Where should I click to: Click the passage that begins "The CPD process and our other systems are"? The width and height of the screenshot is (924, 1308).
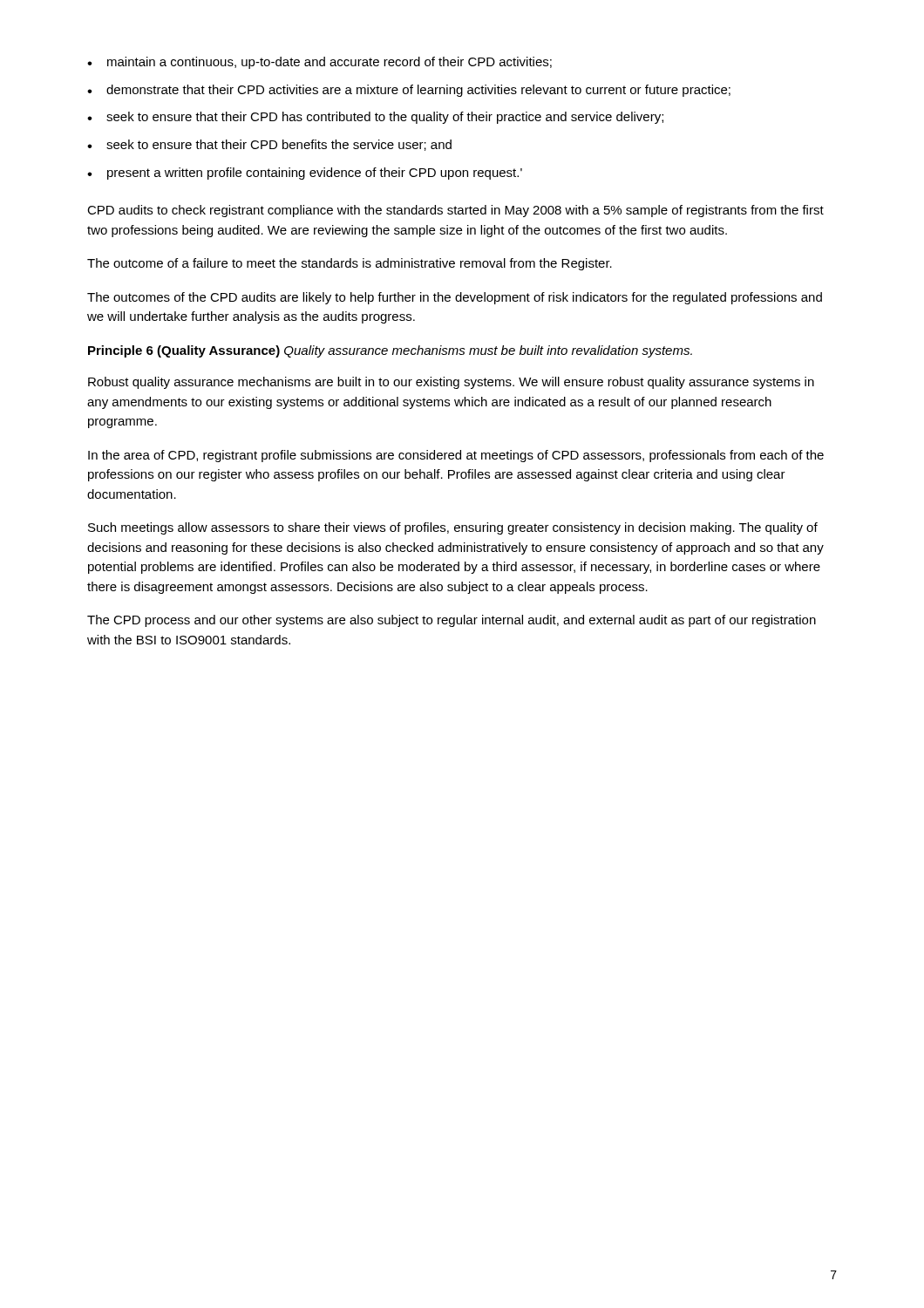point(452,630)
